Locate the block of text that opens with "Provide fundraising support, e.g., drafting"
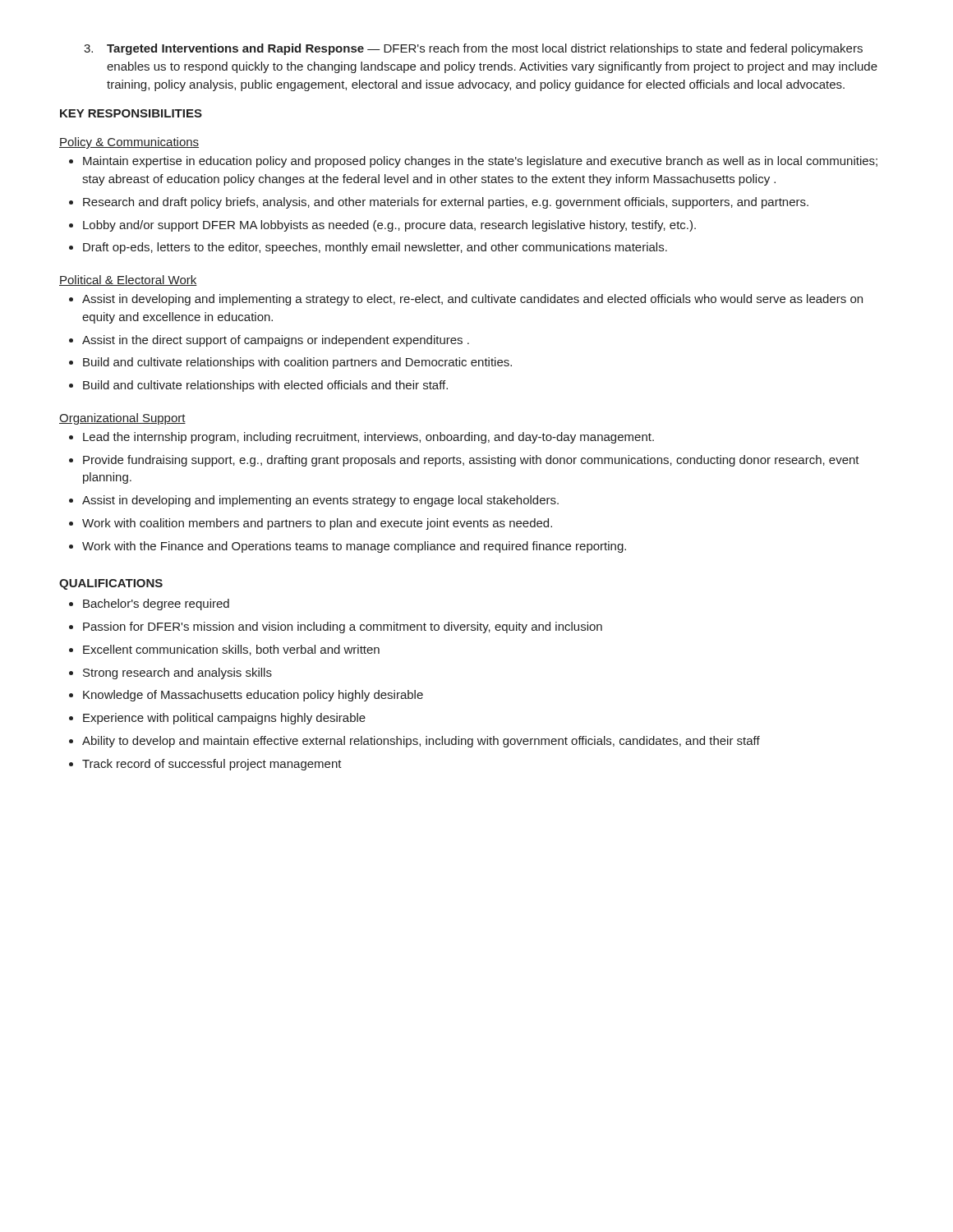953x1232 pixels. click(476, 468)
